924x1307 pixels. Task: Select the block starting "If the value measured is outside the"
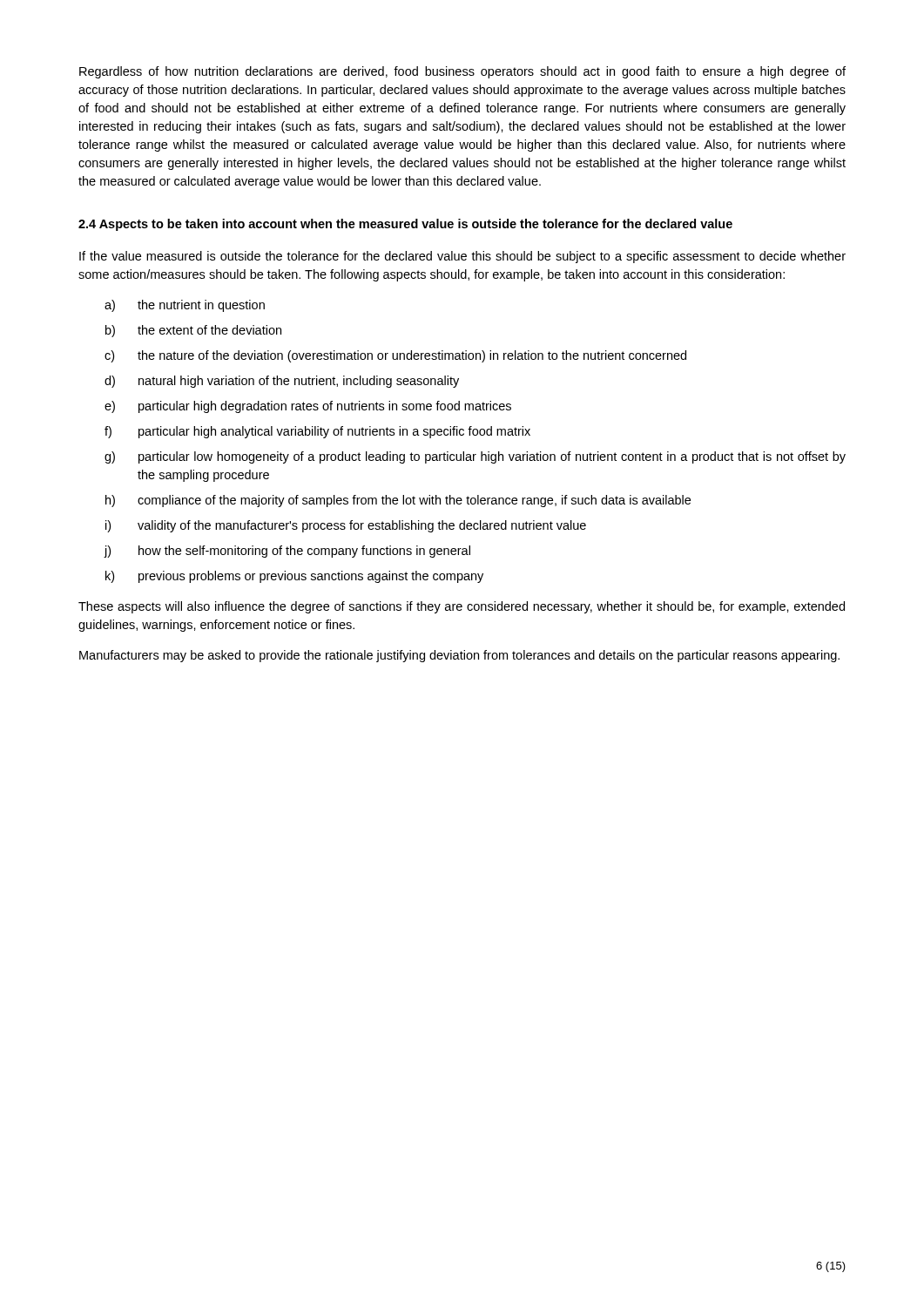[462, 265]
